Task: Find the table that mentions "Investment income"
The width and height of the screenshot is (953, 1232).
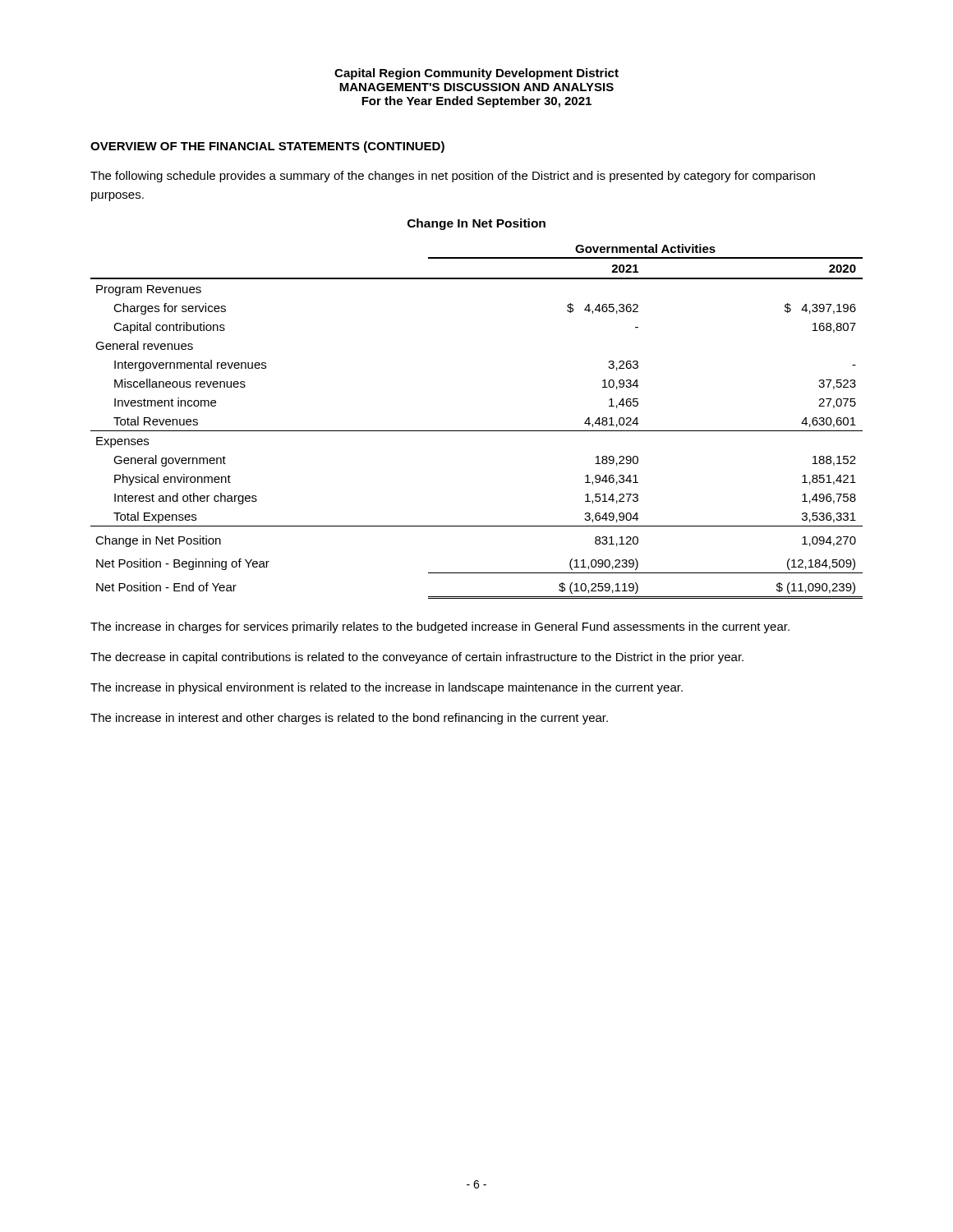Action: [x=476, y=419]
